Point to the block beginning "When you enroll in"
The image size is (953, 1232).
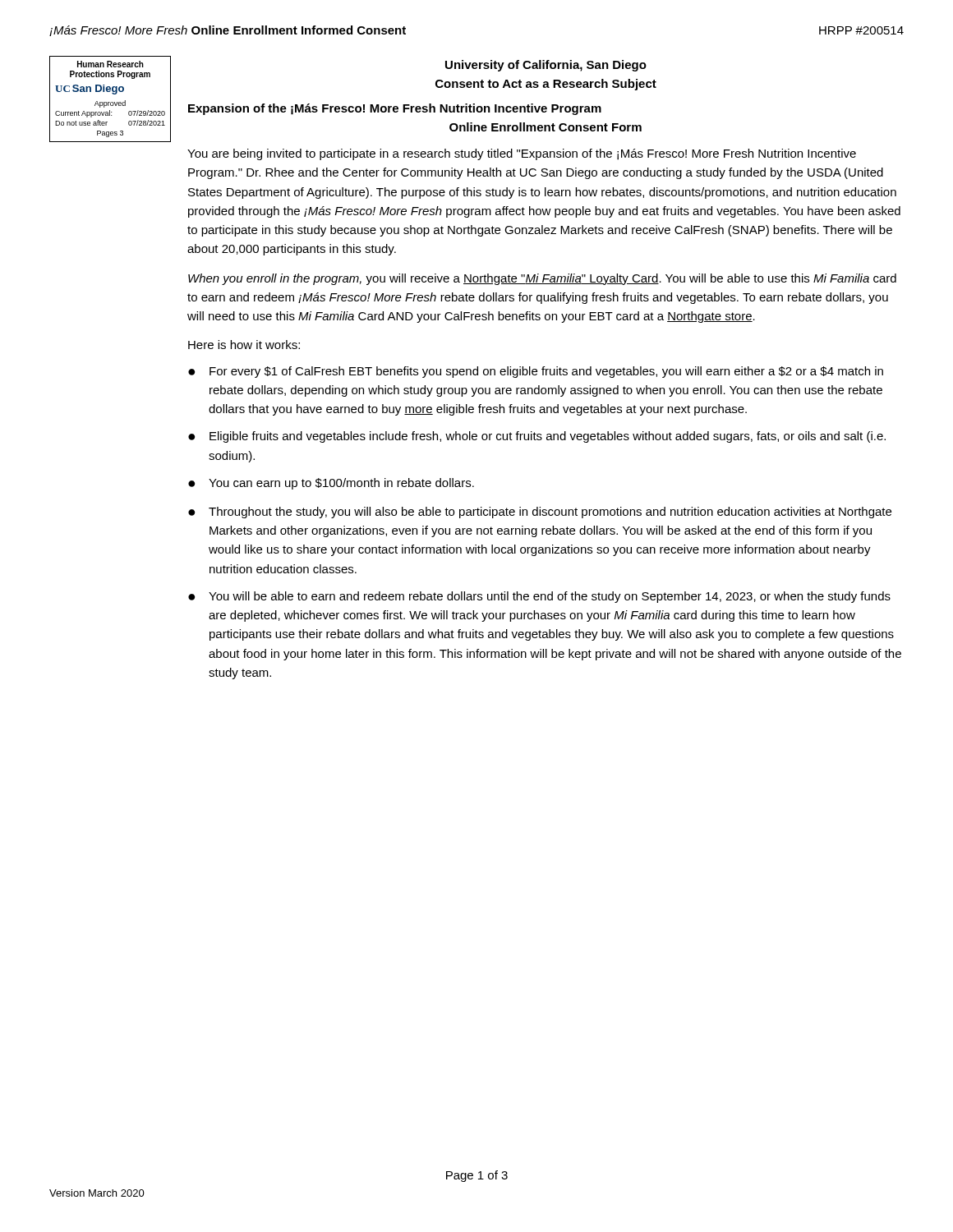542,297
